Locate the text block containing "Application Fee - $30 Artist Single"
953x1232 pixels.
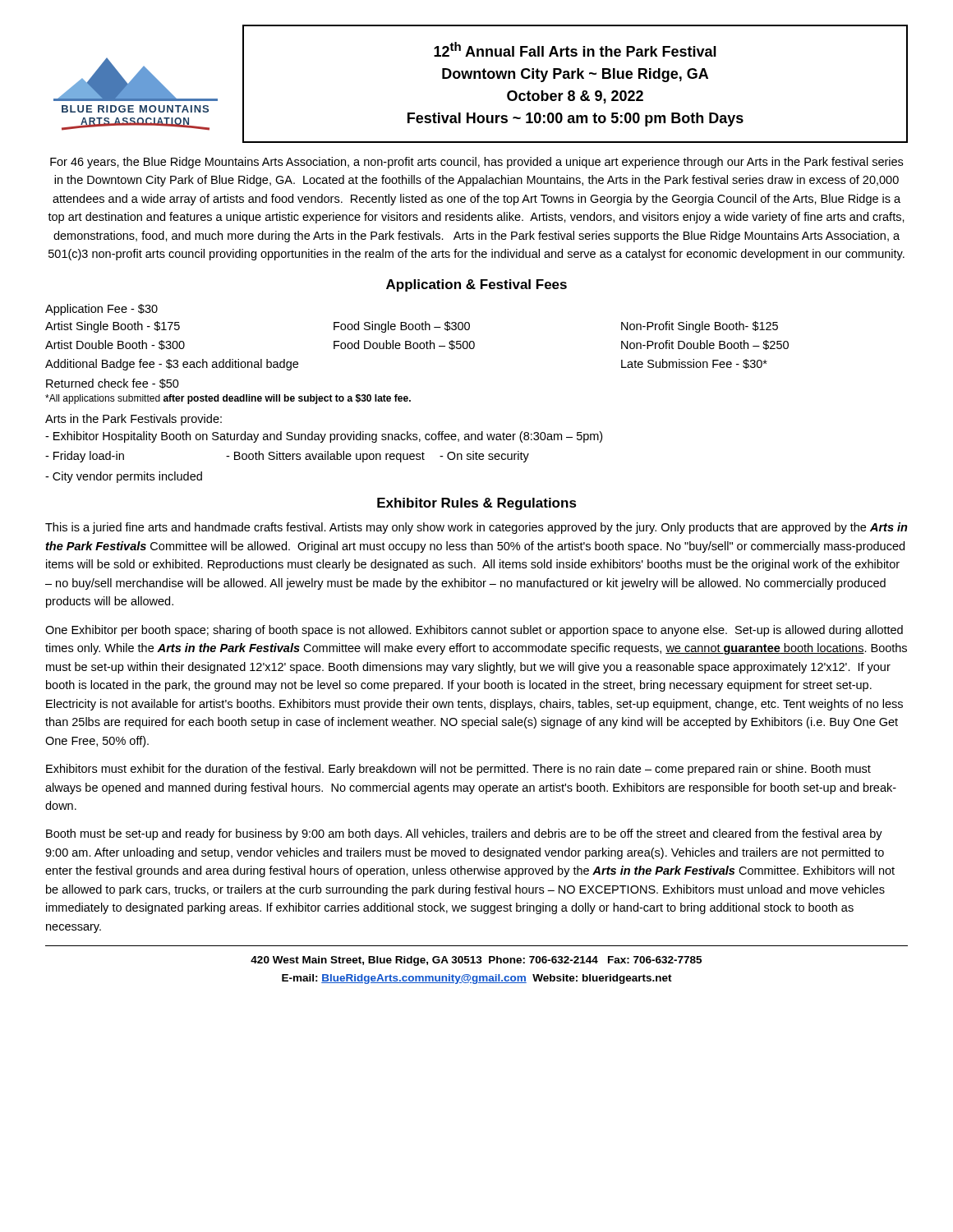(x=476, y=352)
